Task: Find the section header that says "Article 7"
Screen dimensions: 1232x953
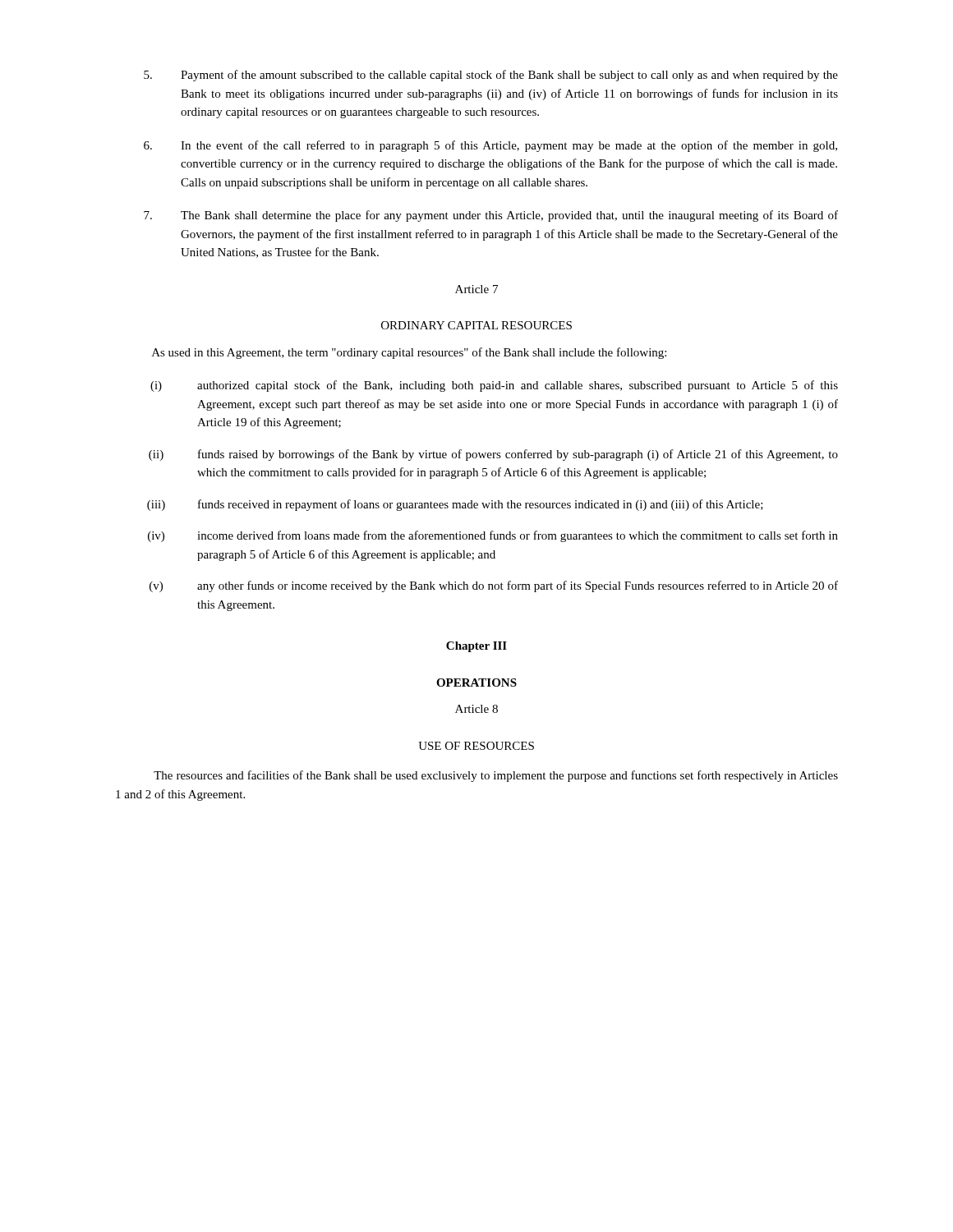Action: click(x=476, y=289)
